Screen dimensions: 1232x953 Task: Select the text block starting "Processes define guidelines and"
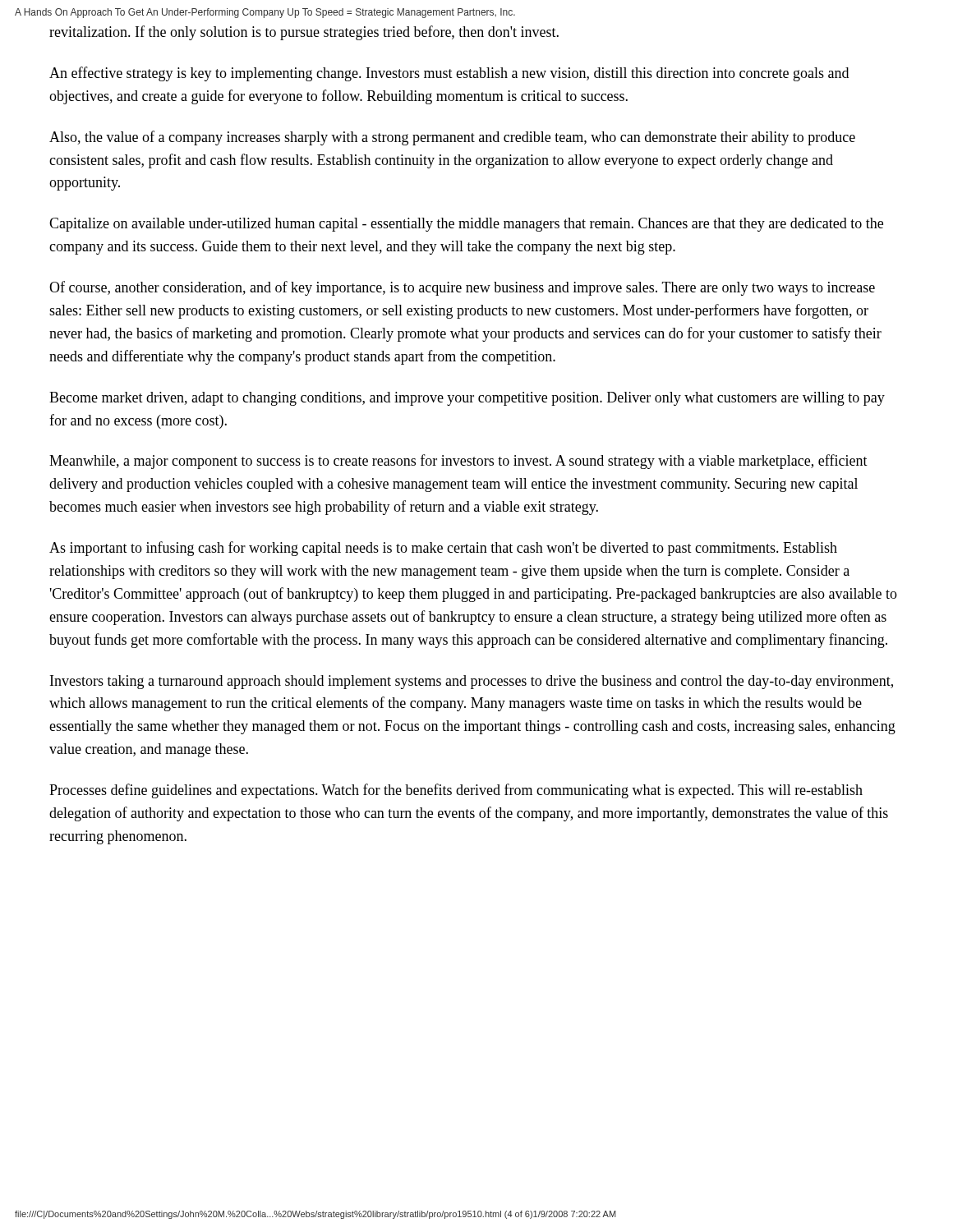coord(469,813)
